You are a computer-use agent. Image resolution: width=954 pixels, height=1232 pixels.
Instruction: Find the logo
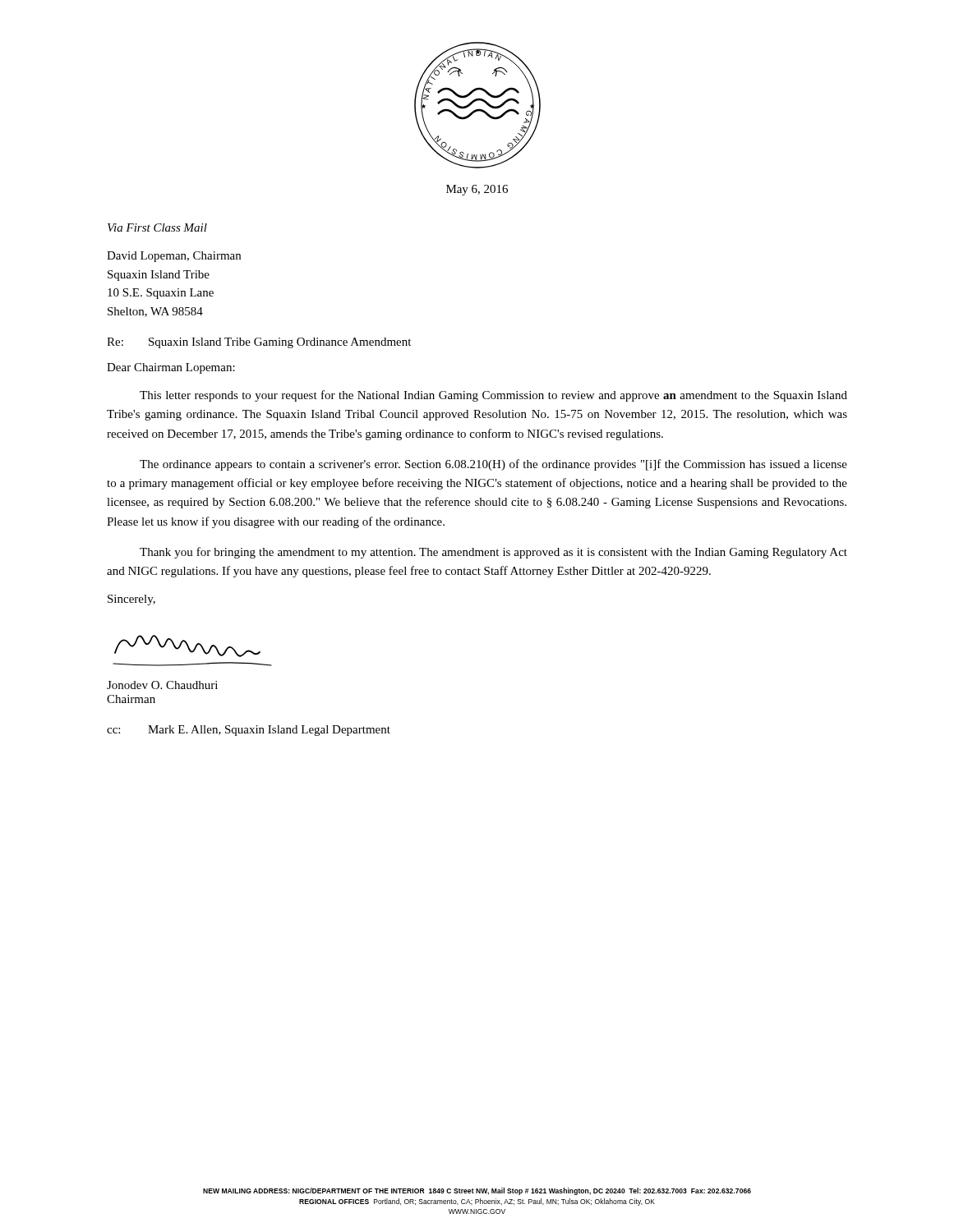[477, 107]
